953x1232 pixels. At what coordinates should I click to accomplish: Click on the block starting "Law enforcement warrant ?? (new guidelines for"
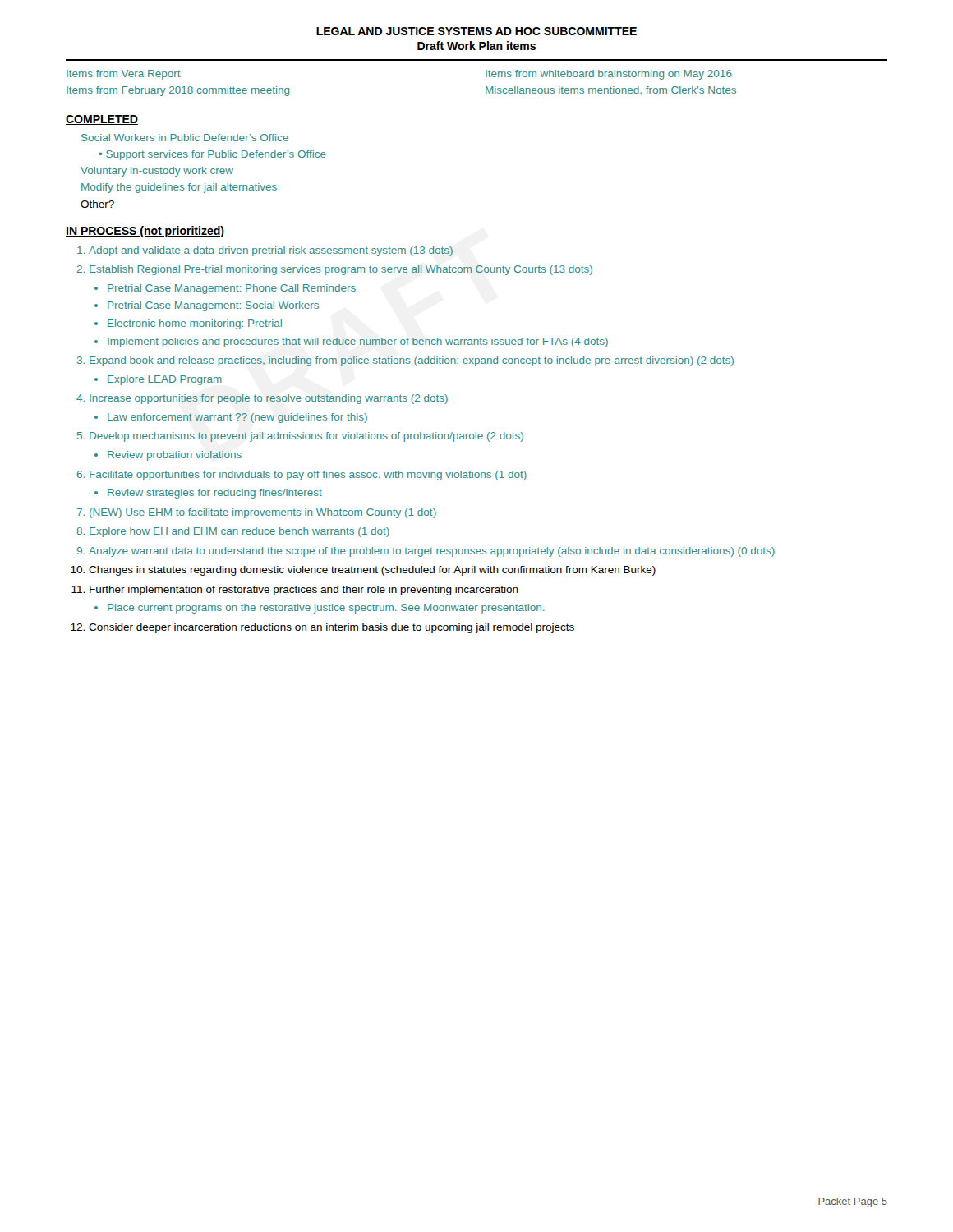(x=237, y=417)
